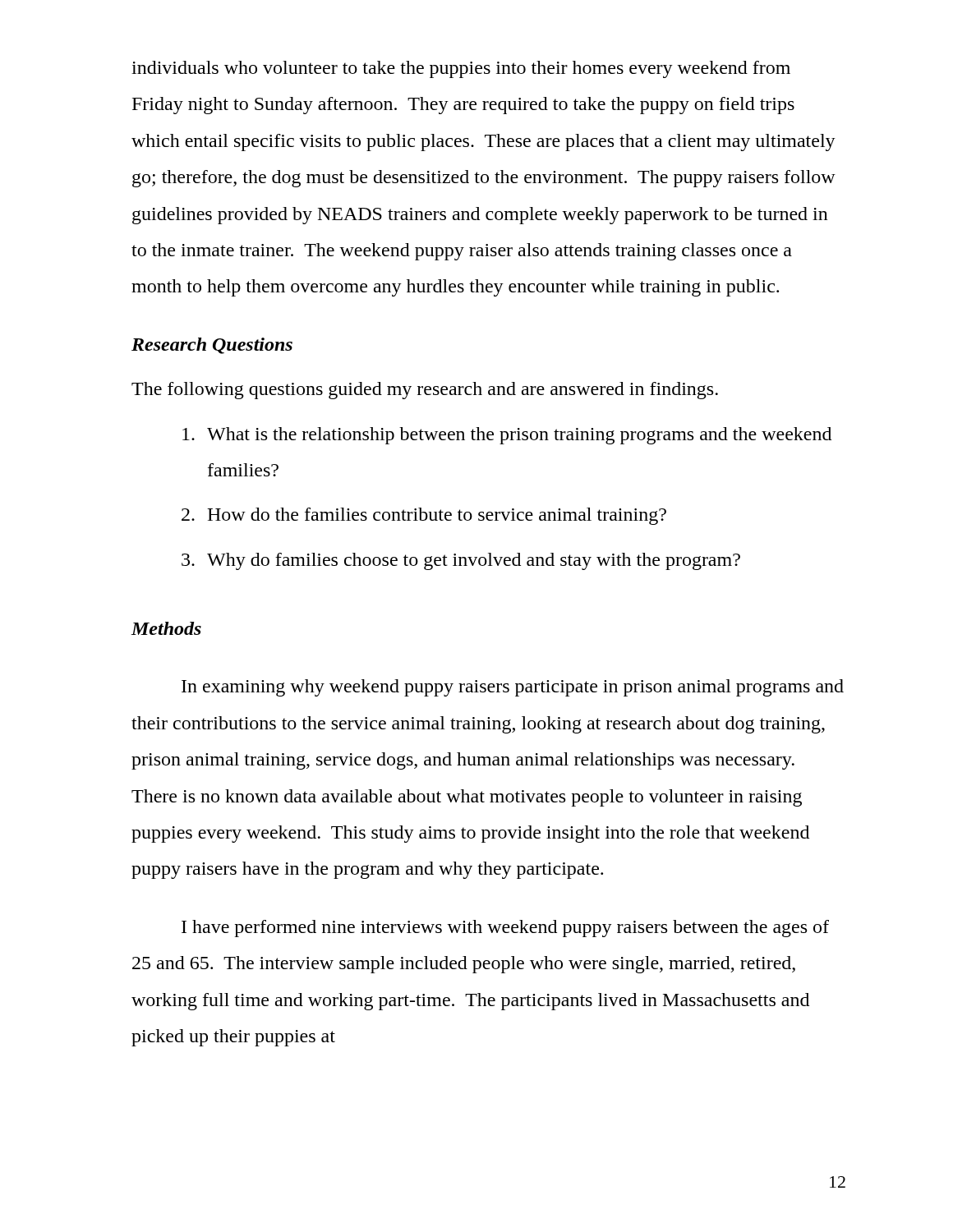Where does it say "Research Questions"?
Screen dimensions: 1232x953
(212, 344)
